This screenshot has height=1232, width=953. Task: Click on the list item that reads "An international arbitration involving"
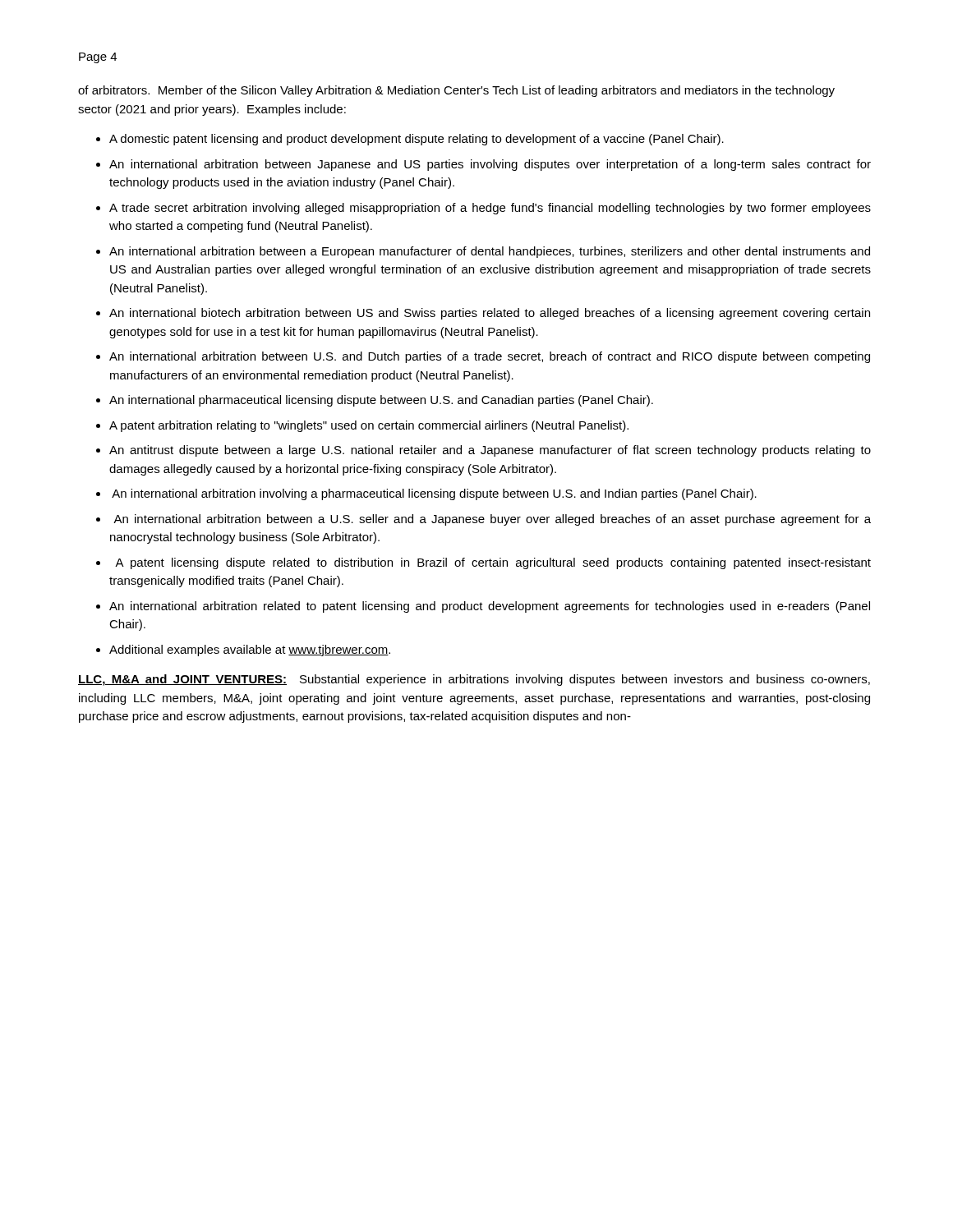(433, 493)
